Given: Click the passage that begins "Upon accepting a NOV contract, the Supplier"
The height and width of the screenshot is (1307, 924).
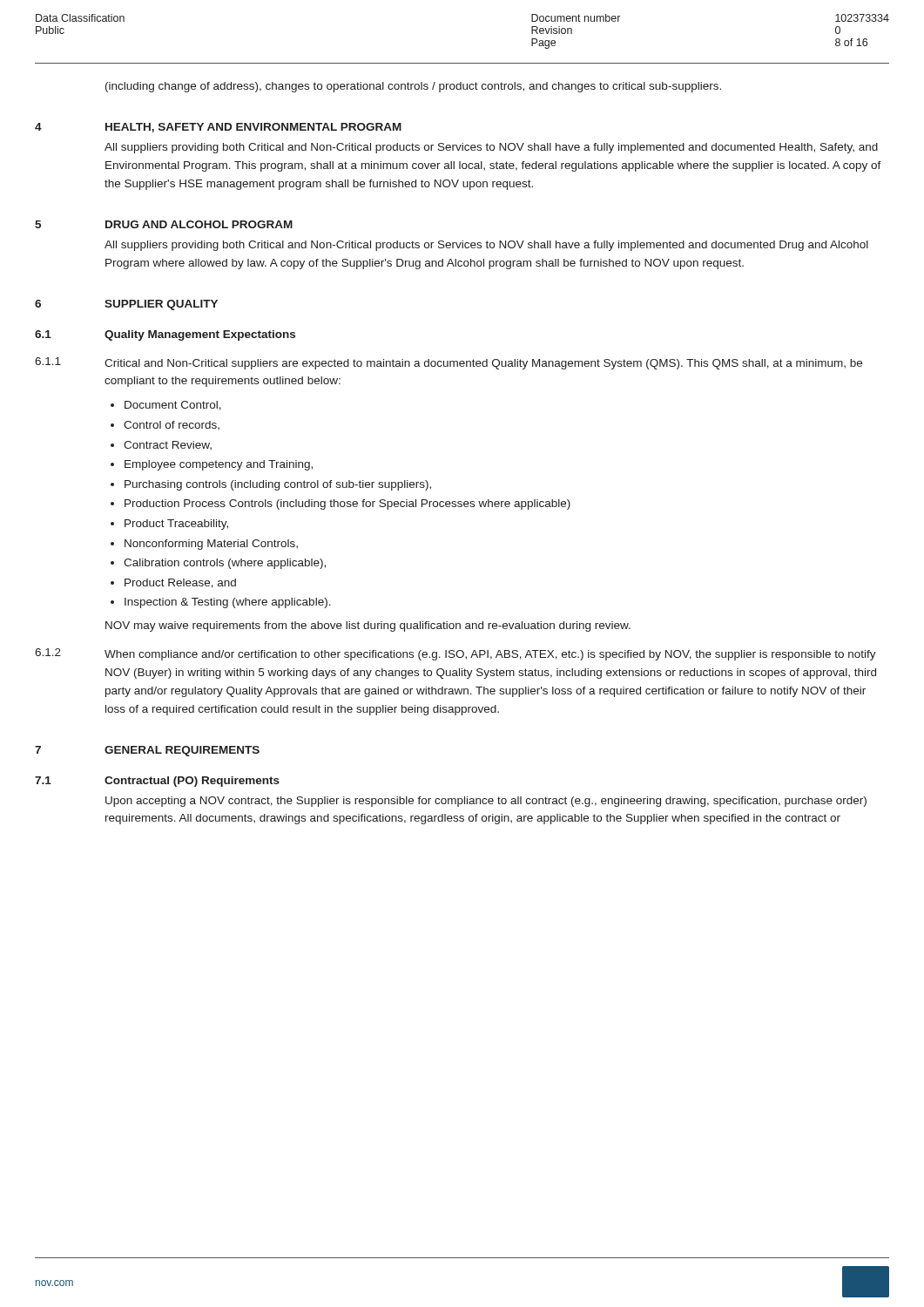Looking at the screenshot, I should point(486,809).
